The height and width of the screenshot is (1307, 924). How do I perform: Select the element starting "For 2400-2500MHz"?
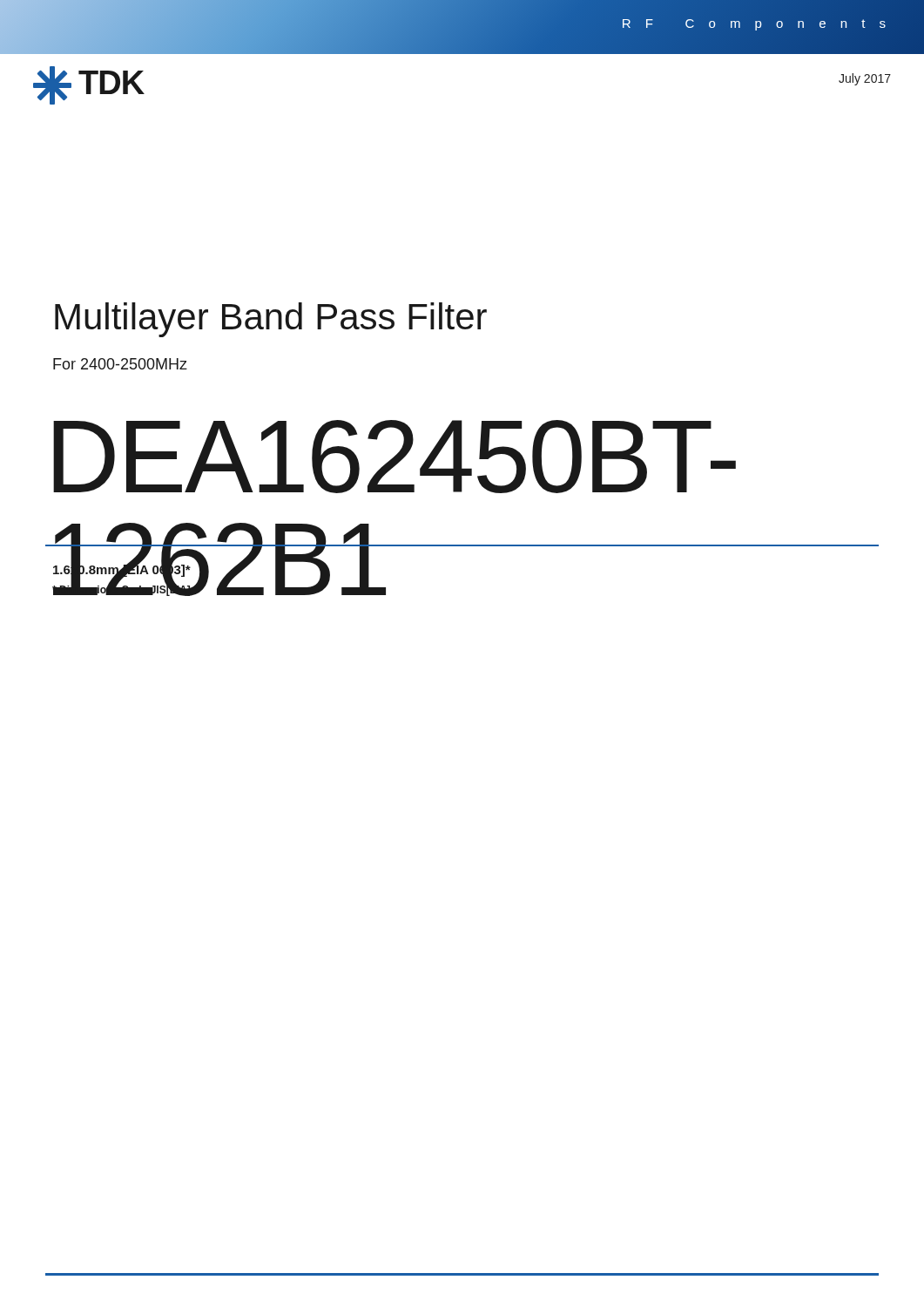tap(120, 364)
